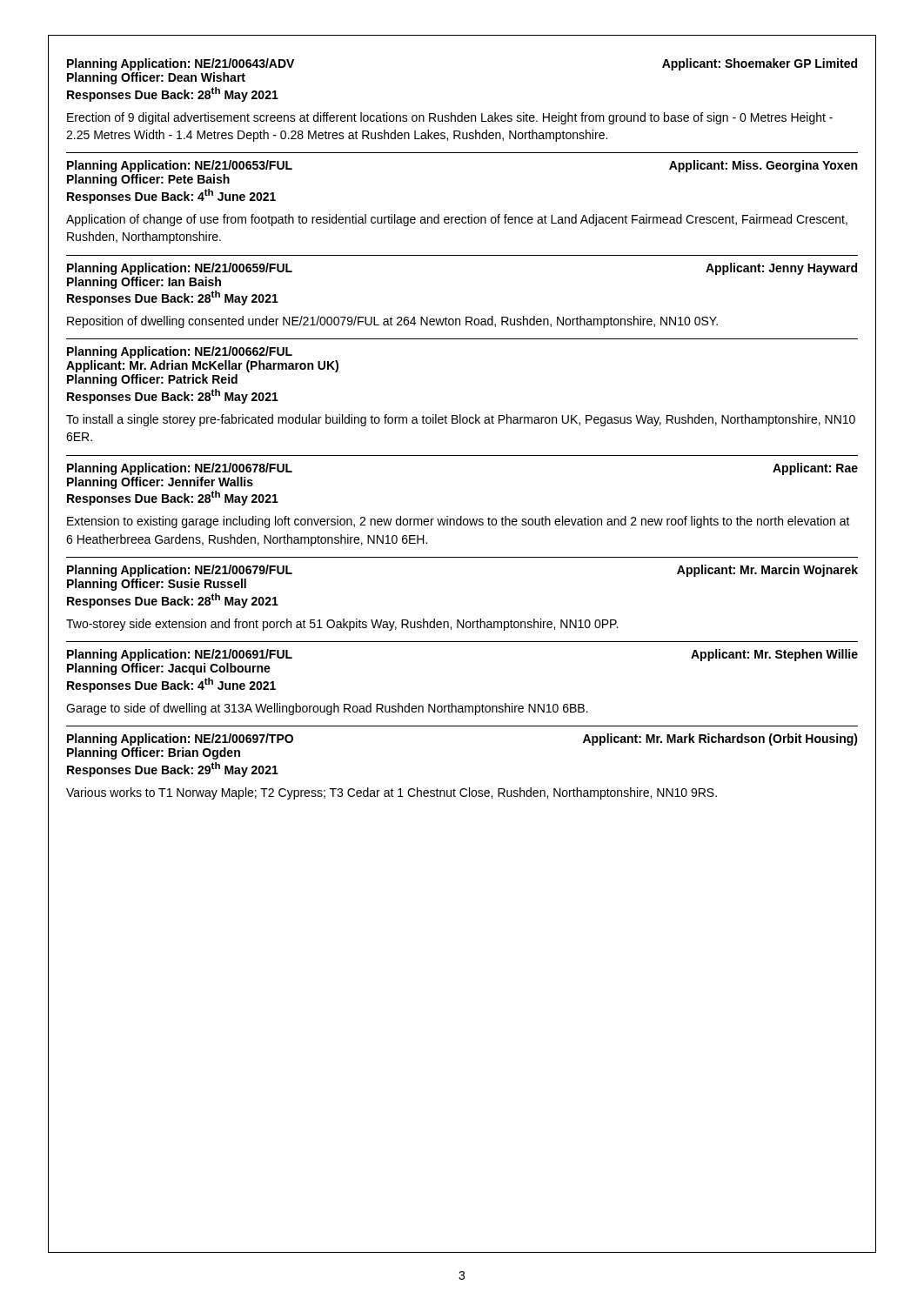Where is the passage that starts "Planning Application: NE/21/00678/FUL"?
The width and height of the screenshot is (924, 1305).
(x=182, y=468)
